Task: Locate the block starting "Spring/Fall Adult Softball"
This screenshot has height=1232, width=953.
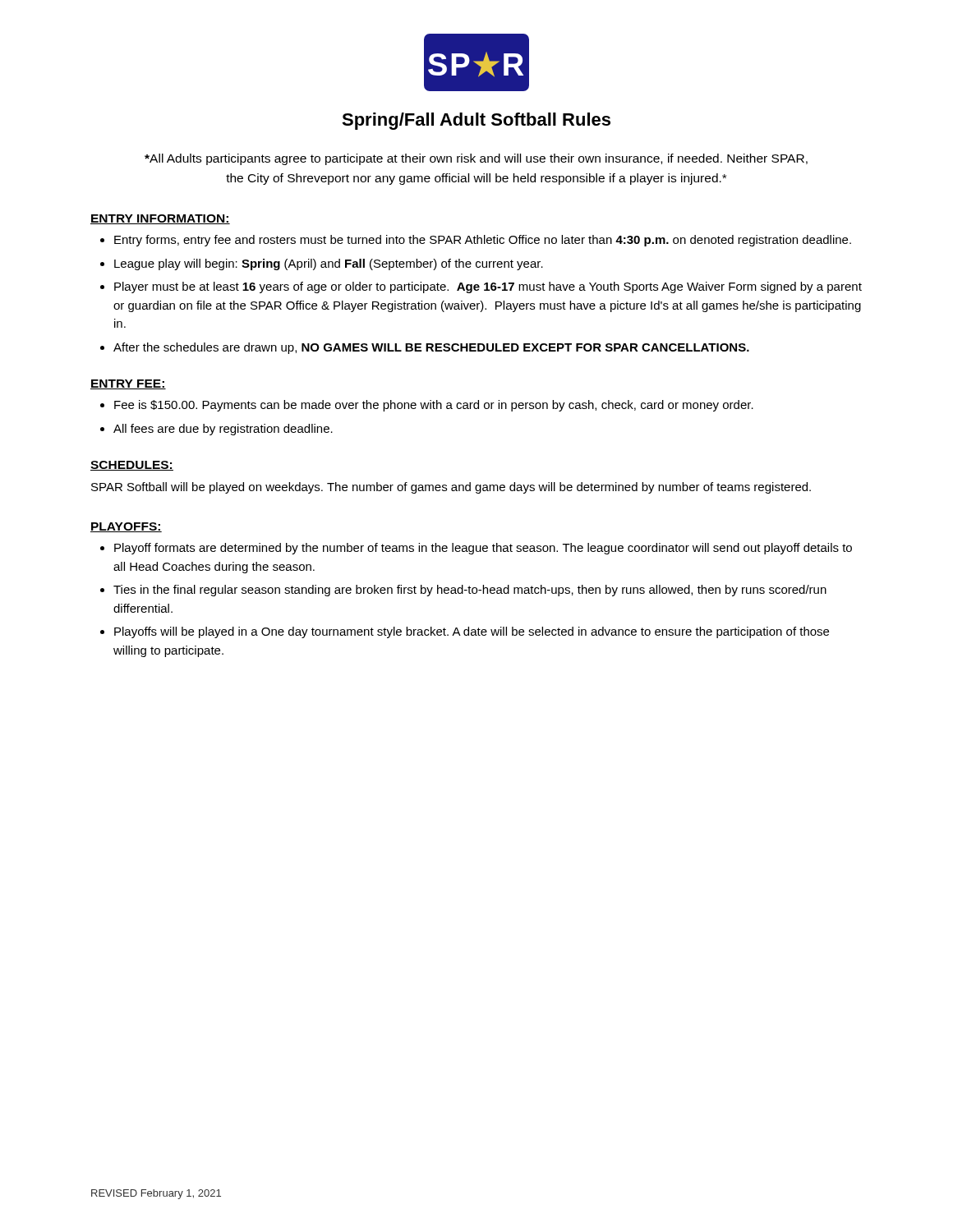Action: pyautogui.click(x=476, y=120)
